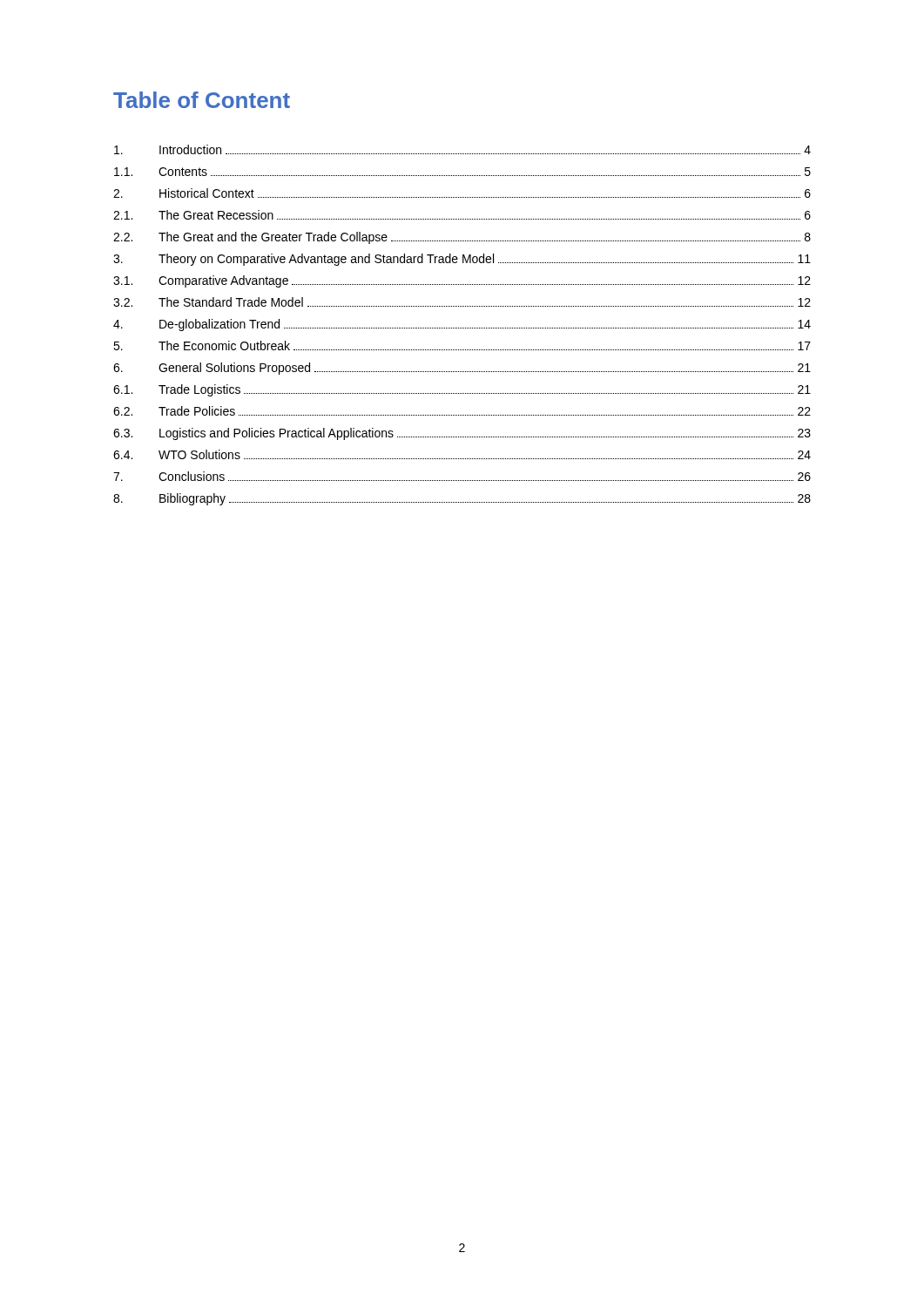
Task: Locate the text "3.1. Comparative Advantage 12"
Action: [462, 280]
